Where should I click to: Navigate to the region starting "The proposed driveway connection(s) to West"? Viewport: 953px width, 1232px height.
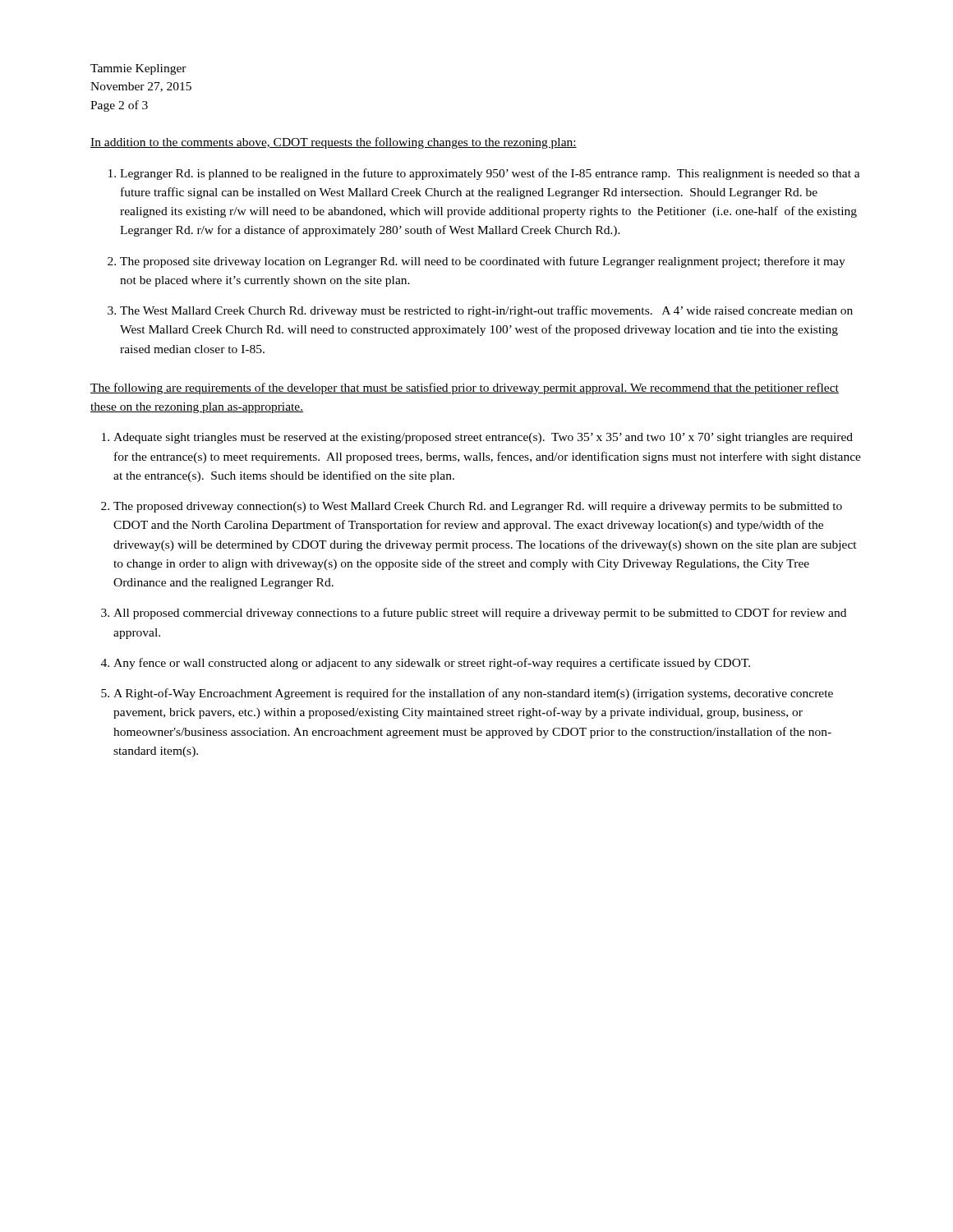pos(485,544)
